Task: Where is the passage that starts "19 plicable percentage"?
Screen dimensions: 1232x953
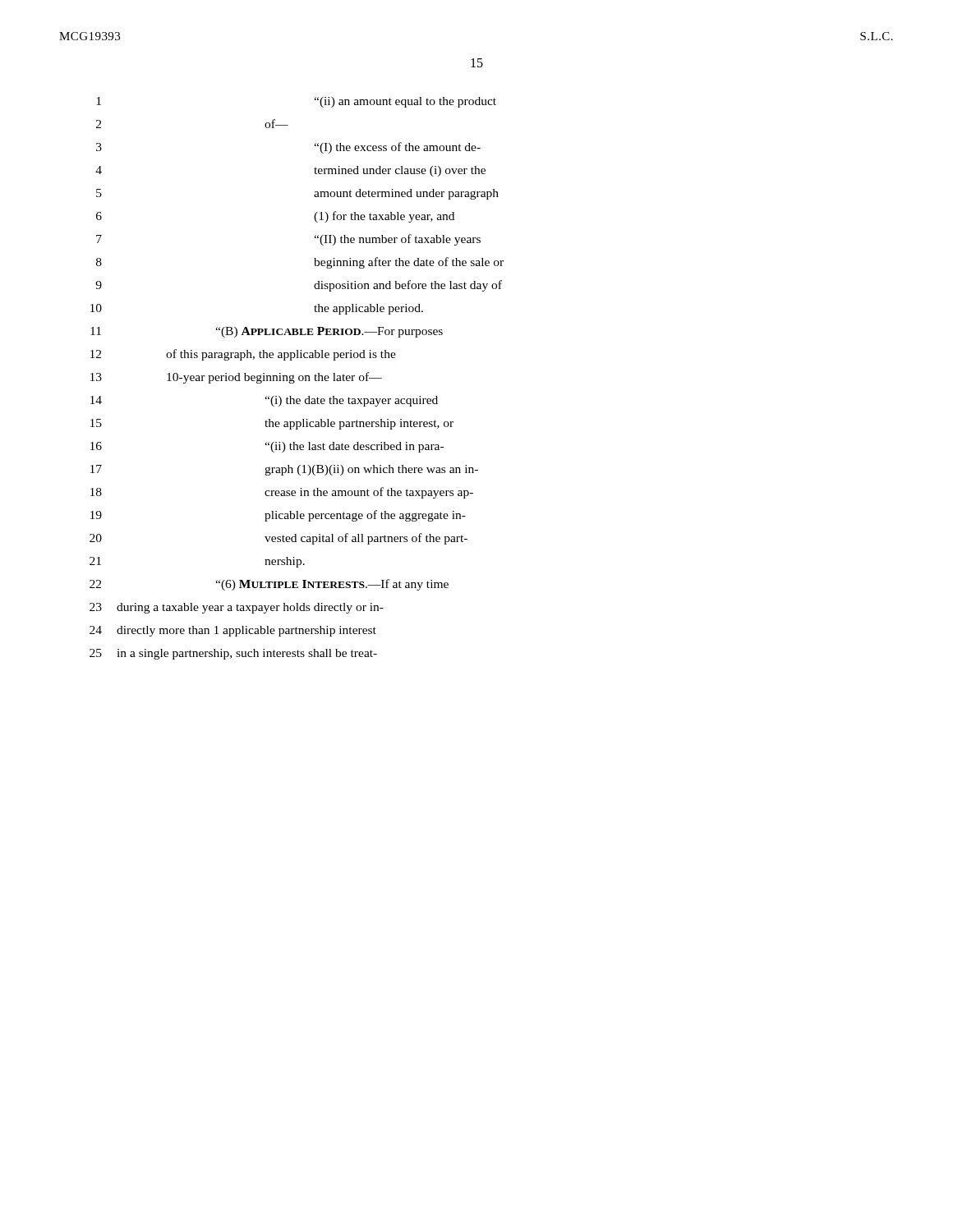Action: (476, 515)
